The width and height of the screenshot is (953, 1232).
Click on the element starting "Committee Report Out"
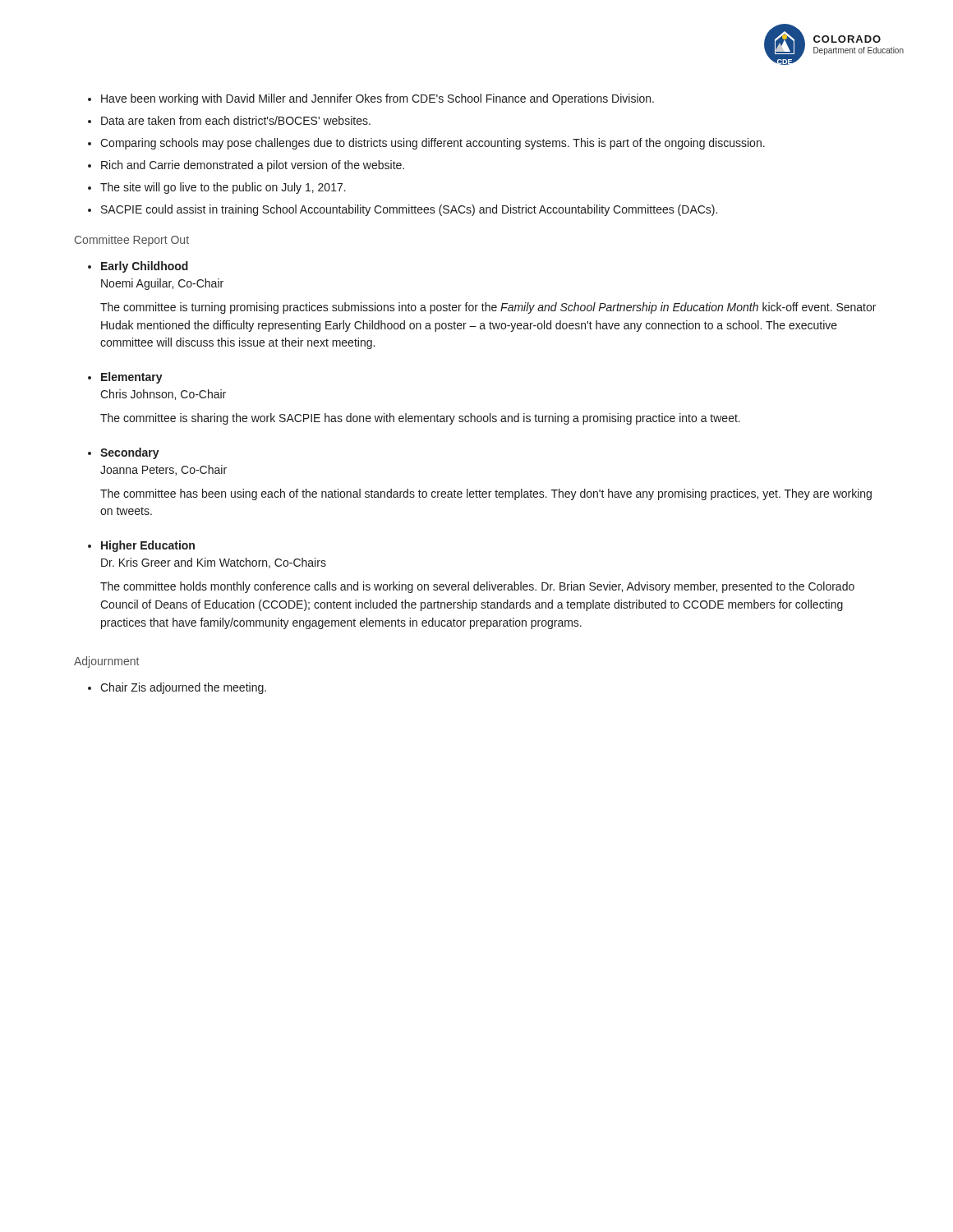131,240
